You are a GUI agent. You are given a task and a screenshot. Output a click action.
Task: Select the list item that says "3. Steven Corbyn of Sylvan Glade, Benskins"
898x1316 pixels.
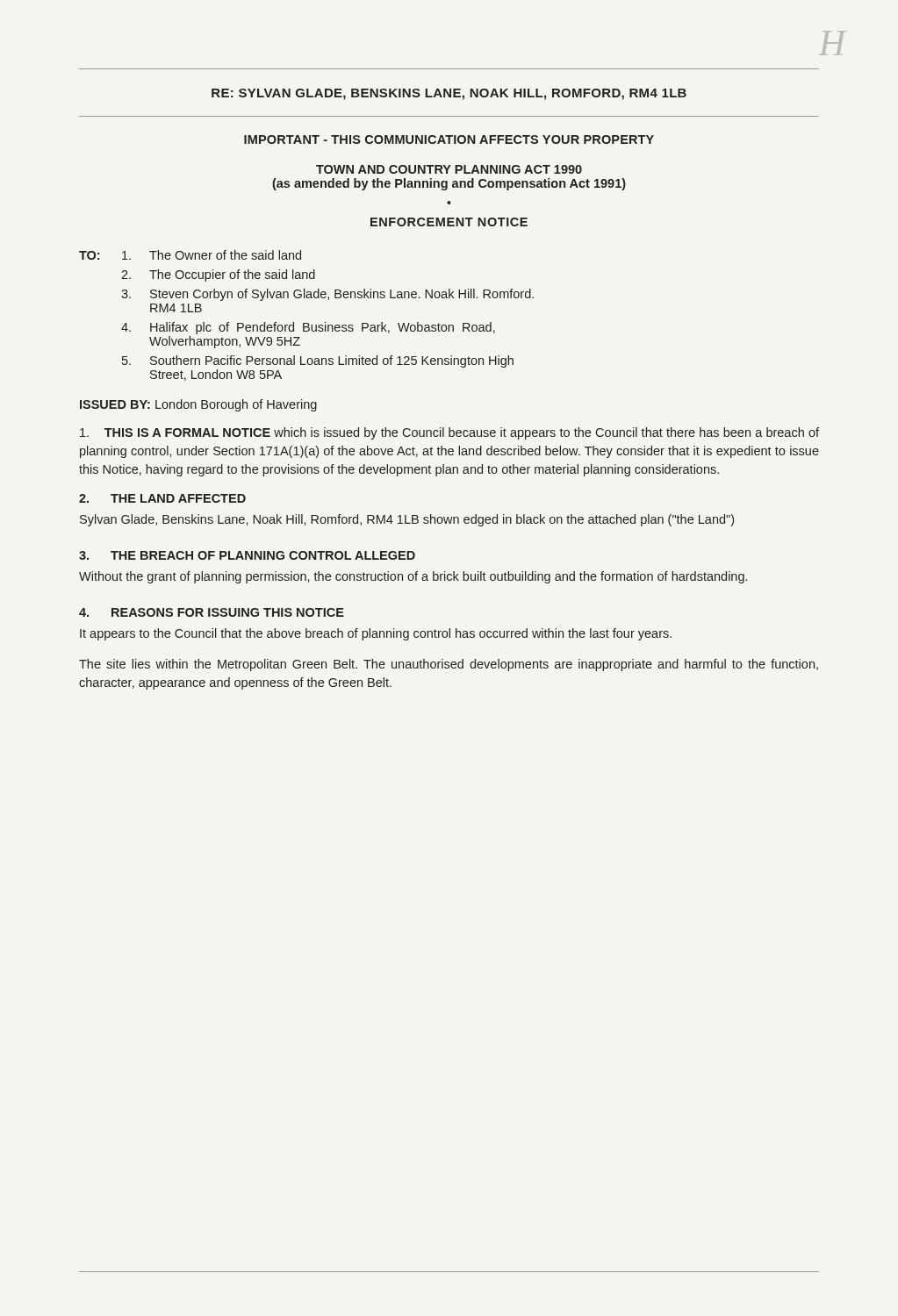pyautogui.click(x=449, y=301)
